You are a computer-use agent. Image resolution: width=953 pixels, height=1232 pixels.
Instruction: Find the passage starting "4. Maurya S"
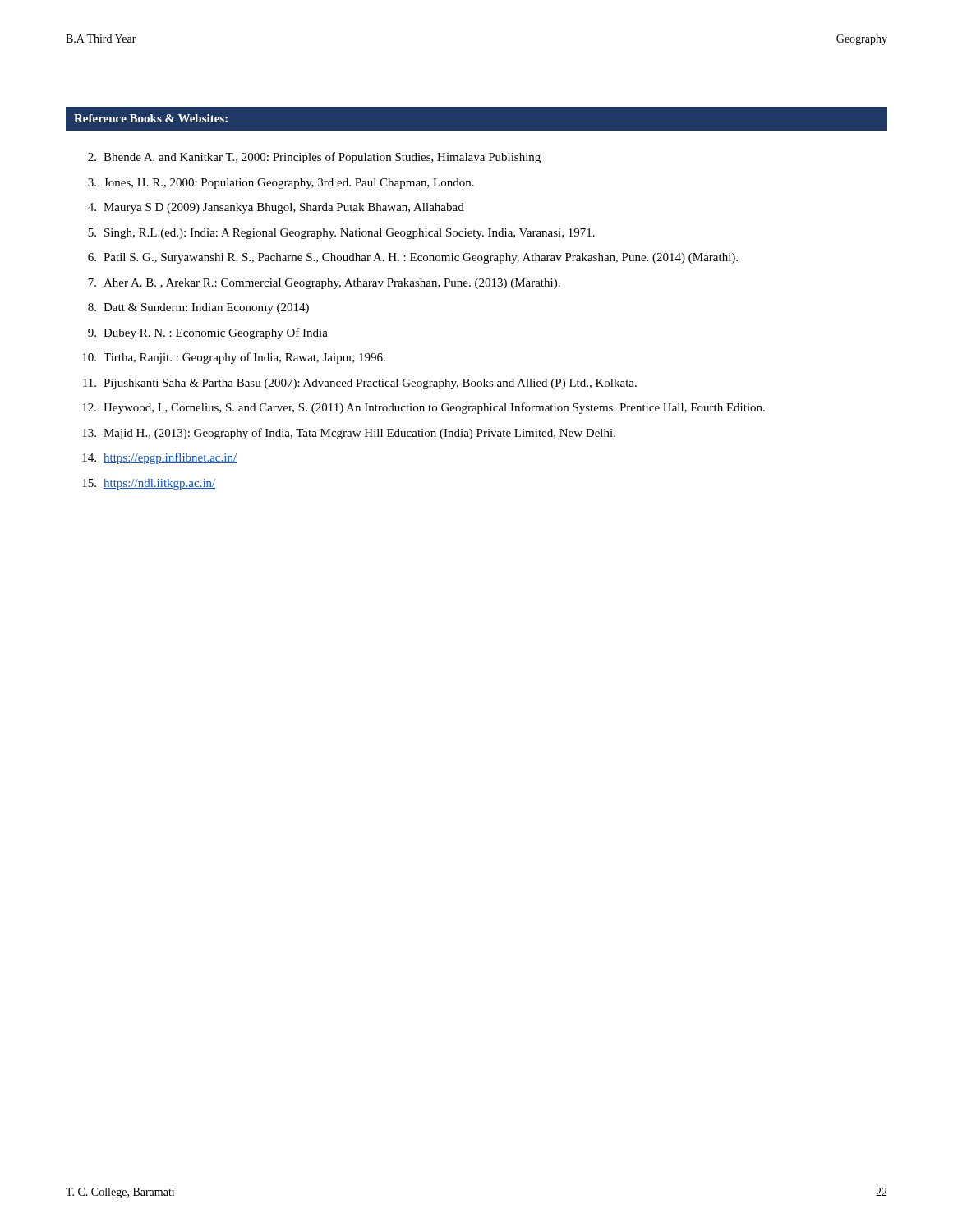(276, 208)
